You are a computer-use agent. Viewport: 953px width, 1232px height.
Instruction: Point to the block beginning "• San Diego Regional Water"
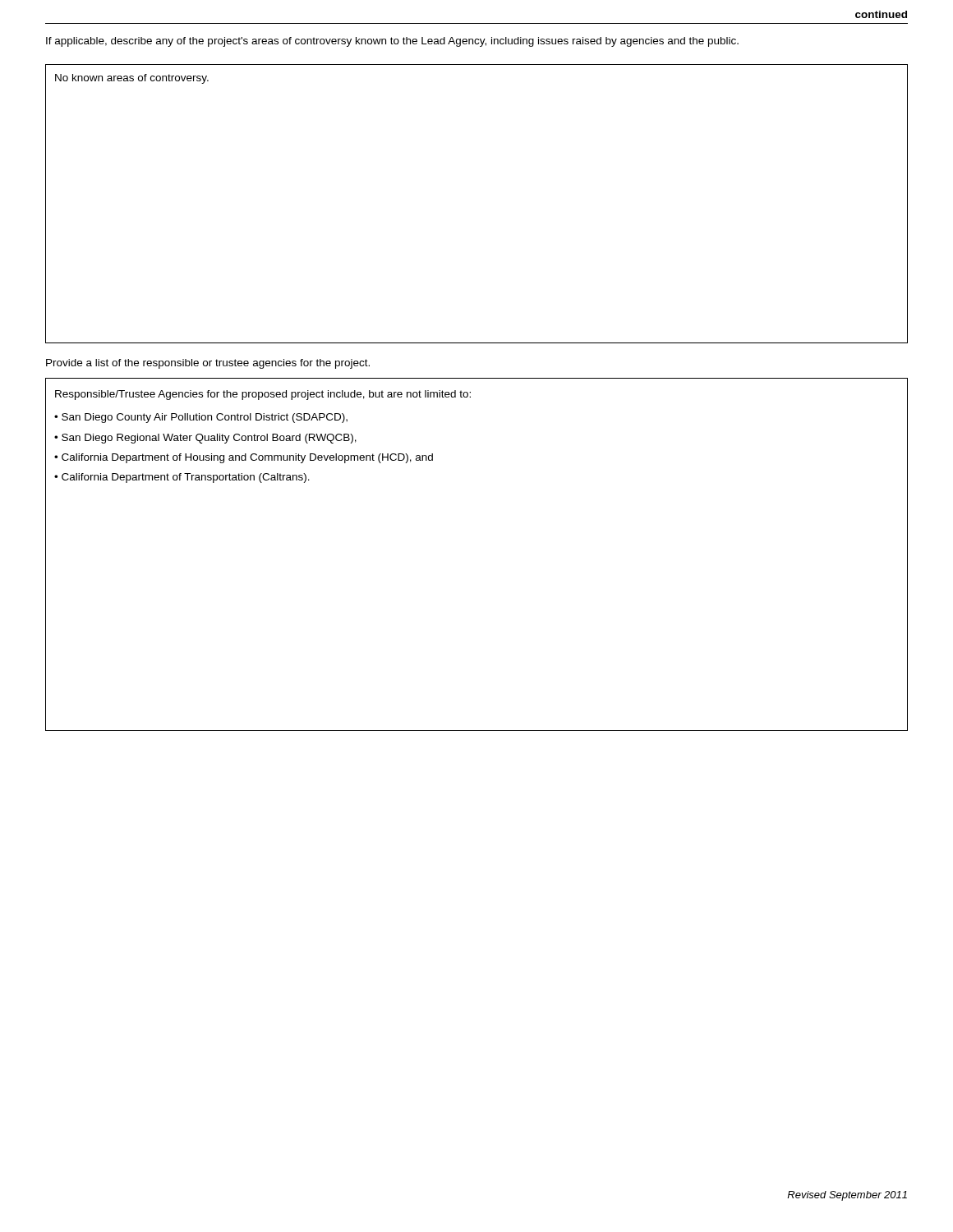point(206,437)
